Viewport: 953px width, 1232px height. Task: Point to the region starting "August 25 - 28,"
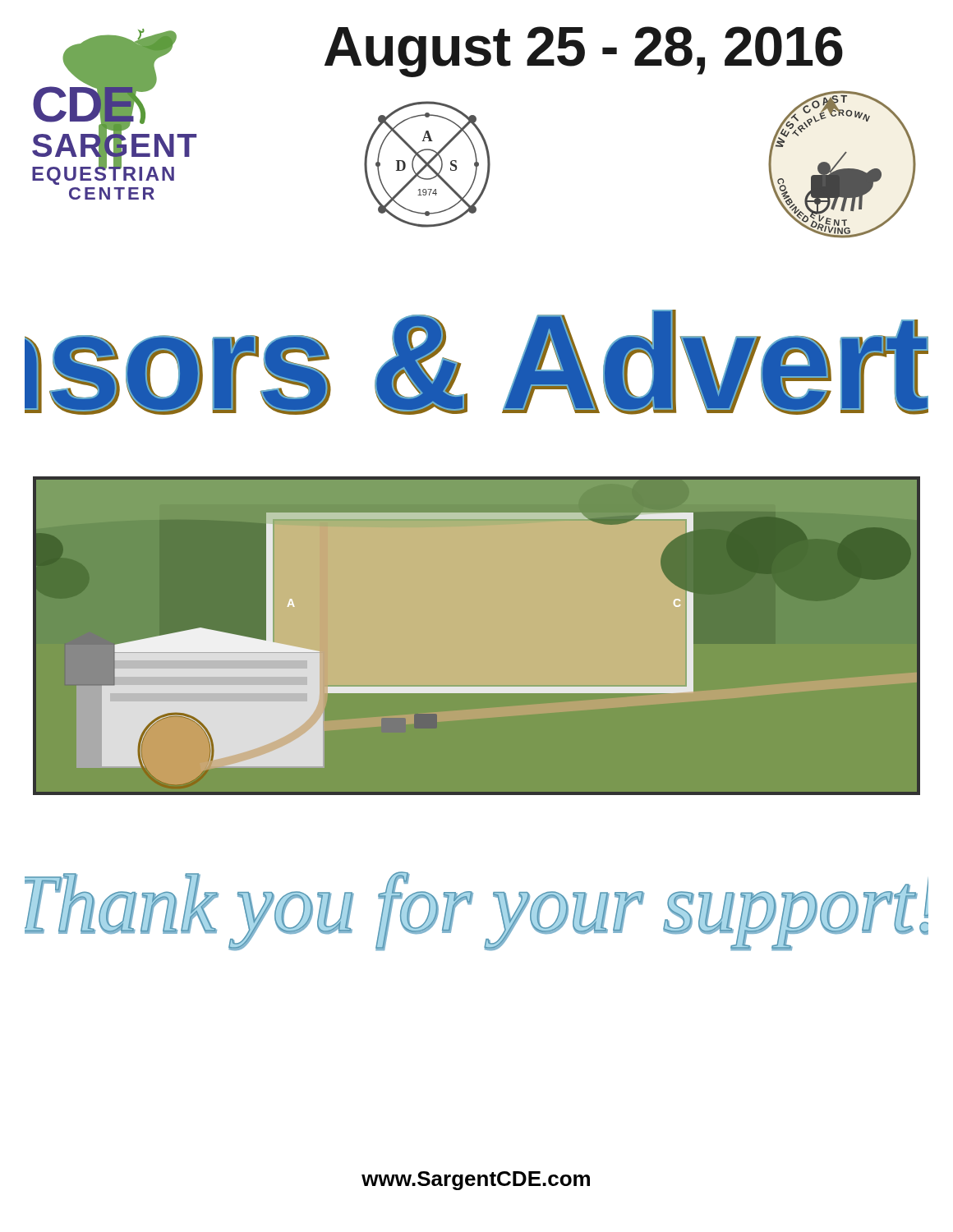click(583, 46)
